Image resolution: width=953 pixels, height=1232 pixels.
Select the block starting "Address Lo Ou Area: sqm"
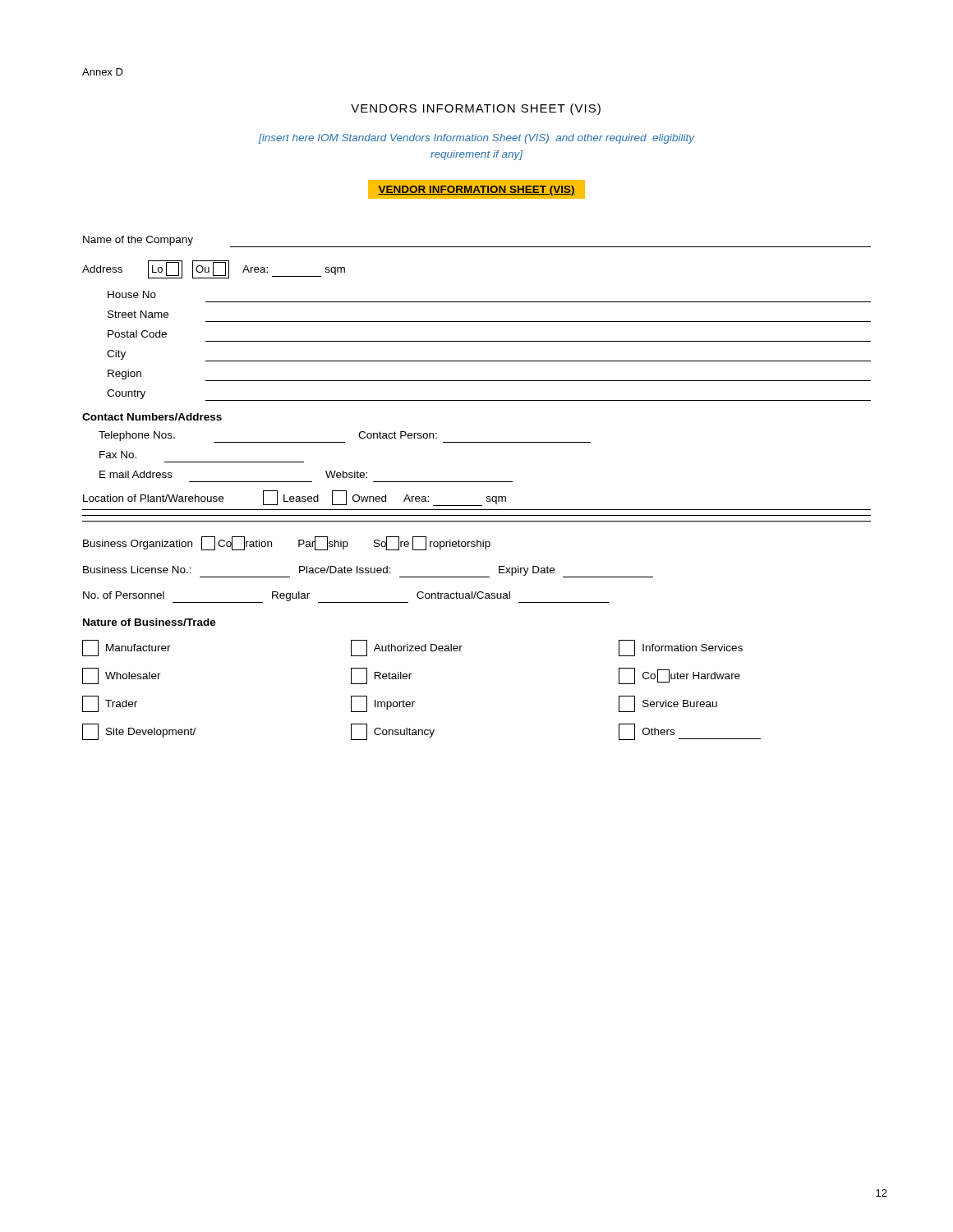click(x=214, y=269)
